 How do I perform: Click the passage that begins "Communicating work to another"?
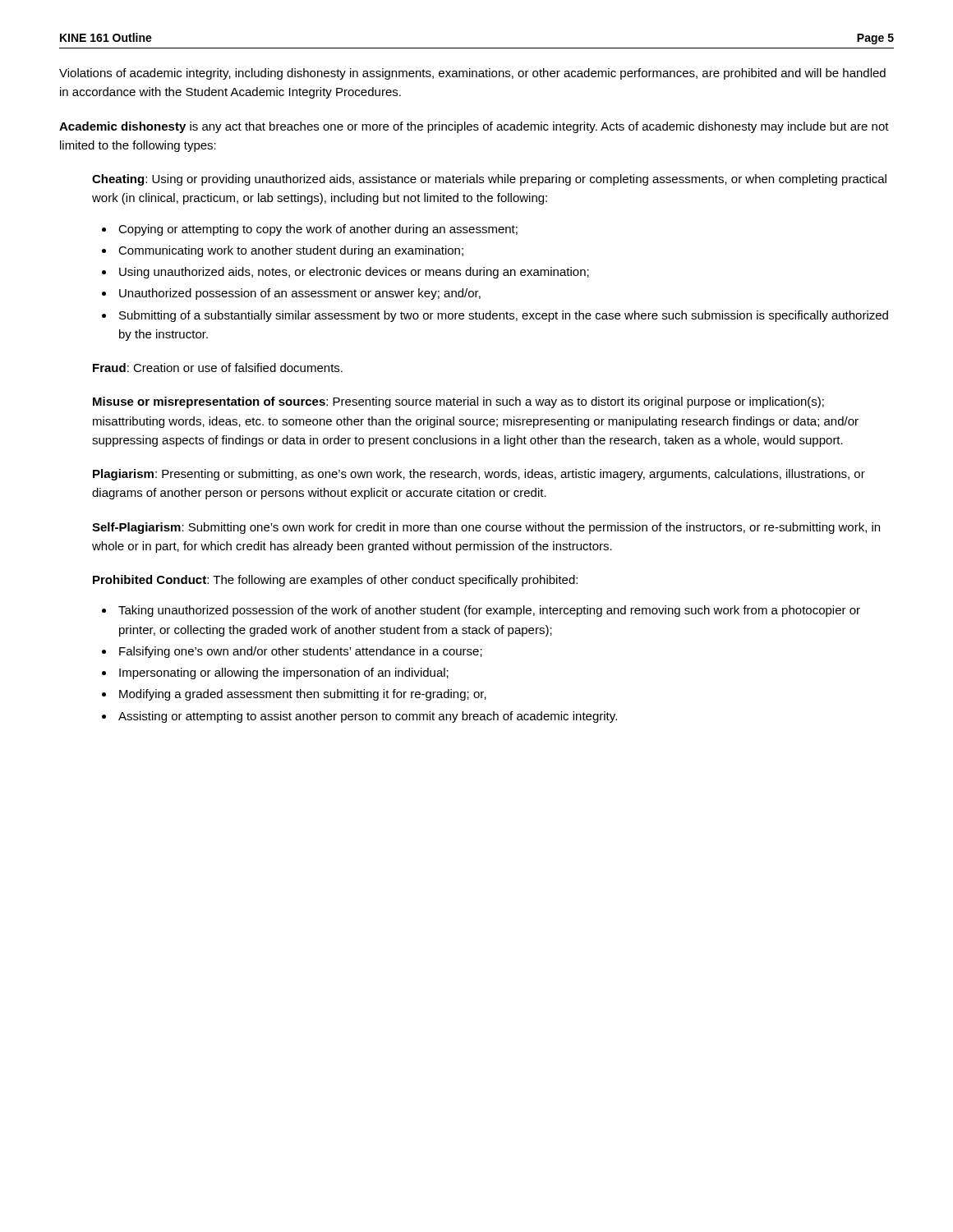[x=291, y=250]
